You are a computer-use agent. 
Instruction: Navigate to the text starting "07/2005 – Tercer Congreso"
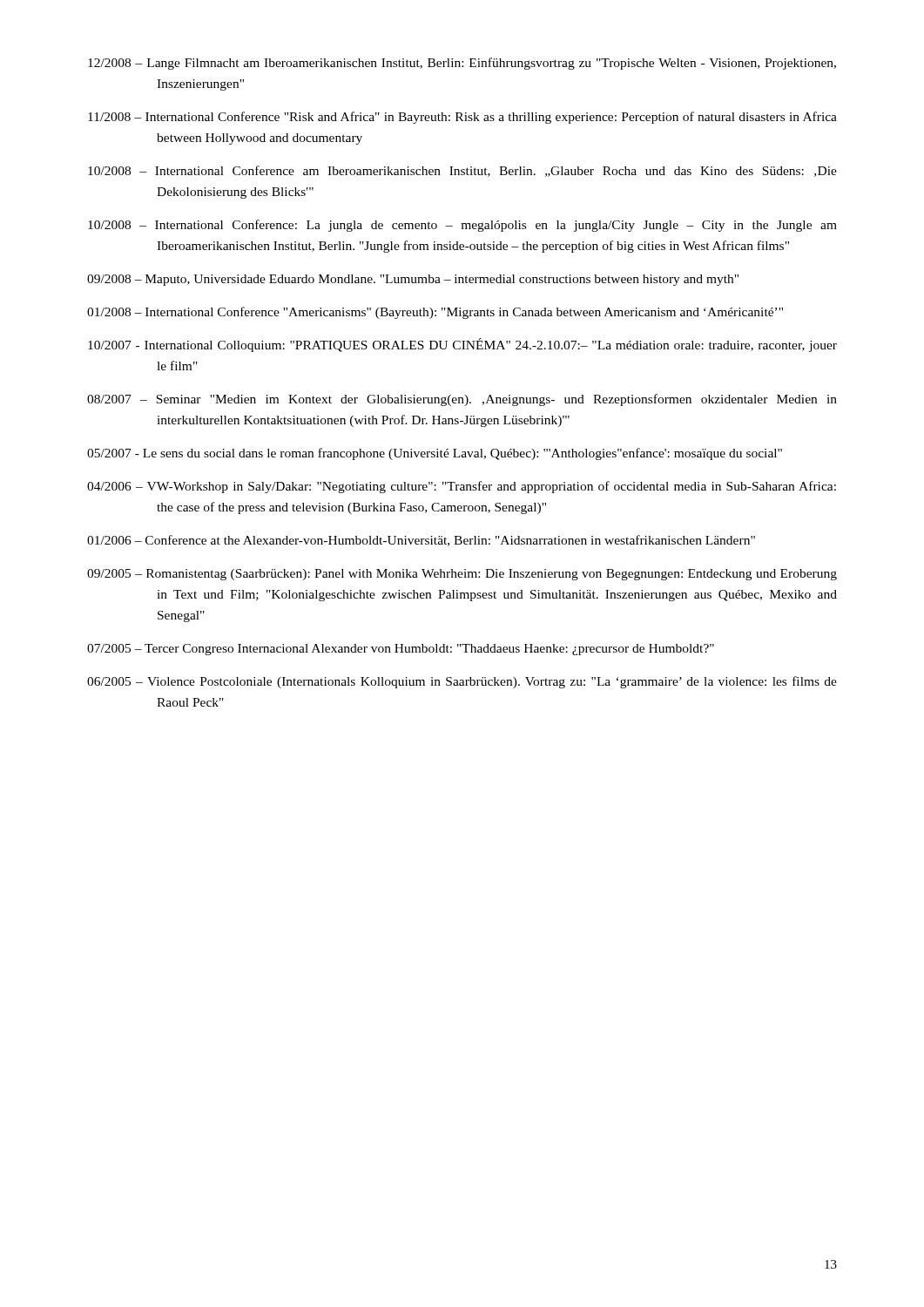[462, 649]
